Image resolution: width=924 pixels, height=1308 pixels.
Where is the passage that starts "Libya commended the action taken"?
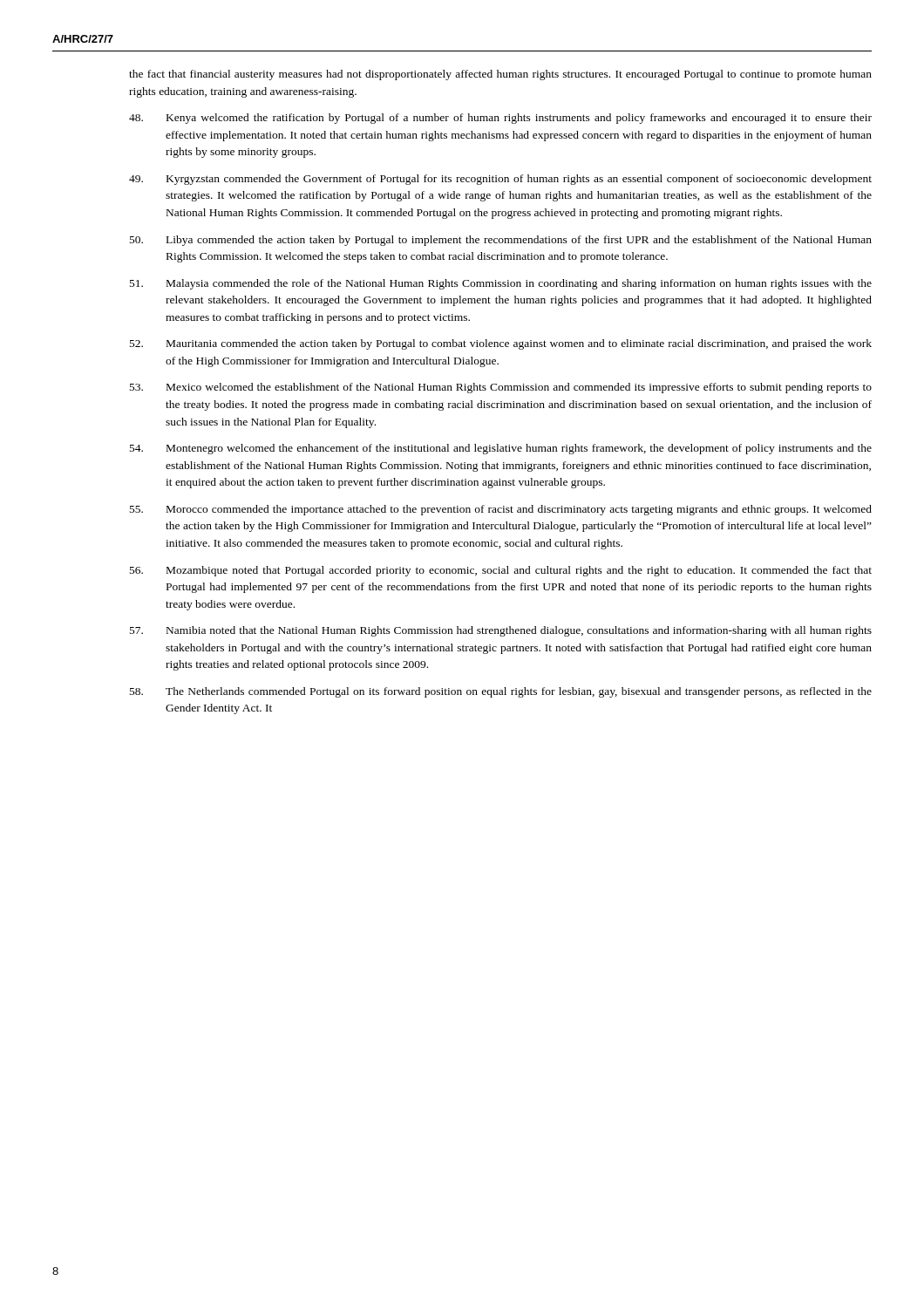click(x=500, y=248)
